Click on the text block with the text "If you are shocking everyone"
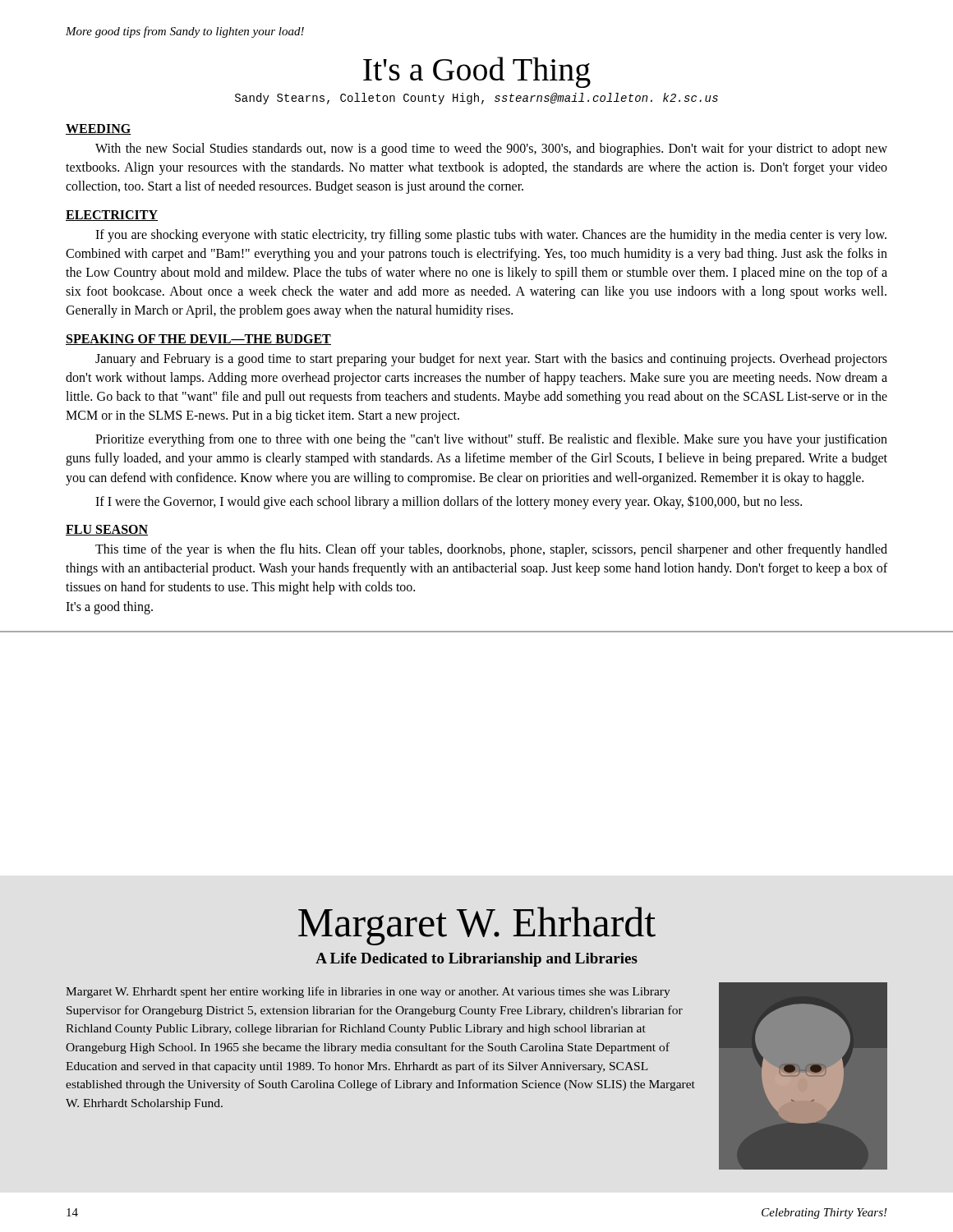Viewport: 953px width, 1232px height. click(476, 272)
